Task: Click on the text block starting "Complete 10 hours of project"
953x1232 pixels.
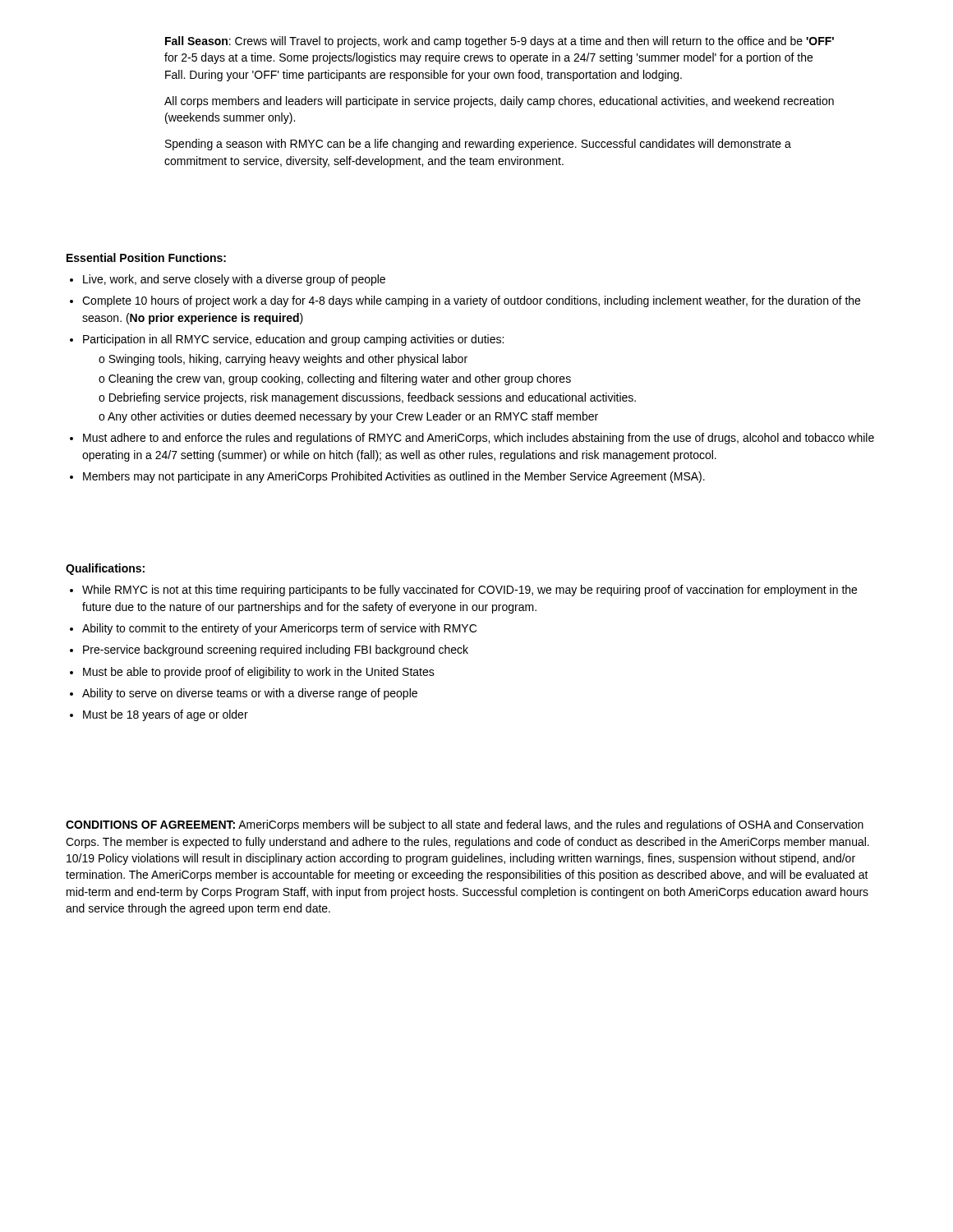Action: tap(485, 309)
